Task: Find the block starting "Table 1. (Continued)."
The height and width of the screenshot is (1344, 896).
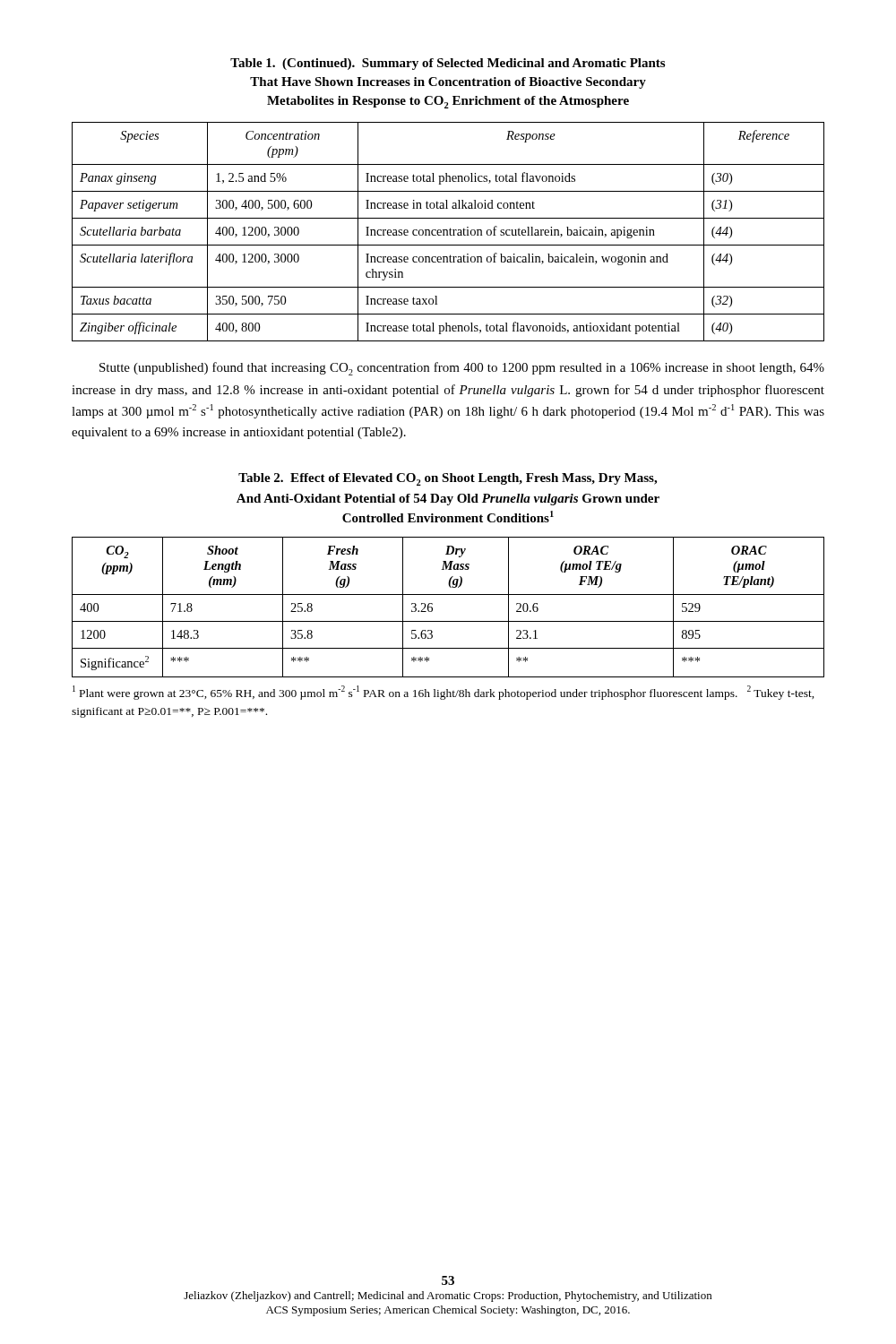Action: pyautogui.click(x=448, y=83)
